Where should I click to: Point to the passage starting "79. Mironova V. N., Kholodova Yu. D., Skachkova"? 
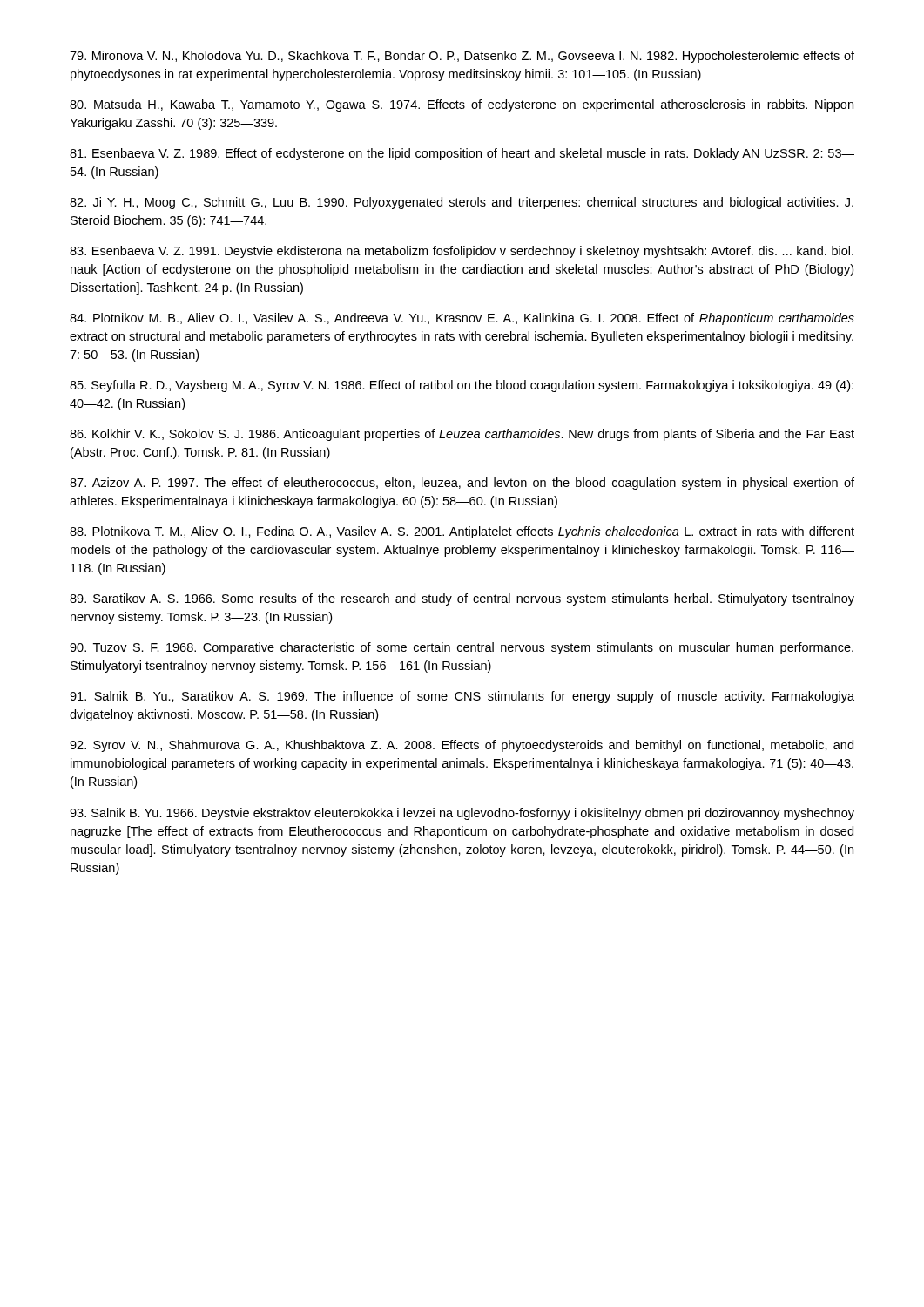[462, 65]
